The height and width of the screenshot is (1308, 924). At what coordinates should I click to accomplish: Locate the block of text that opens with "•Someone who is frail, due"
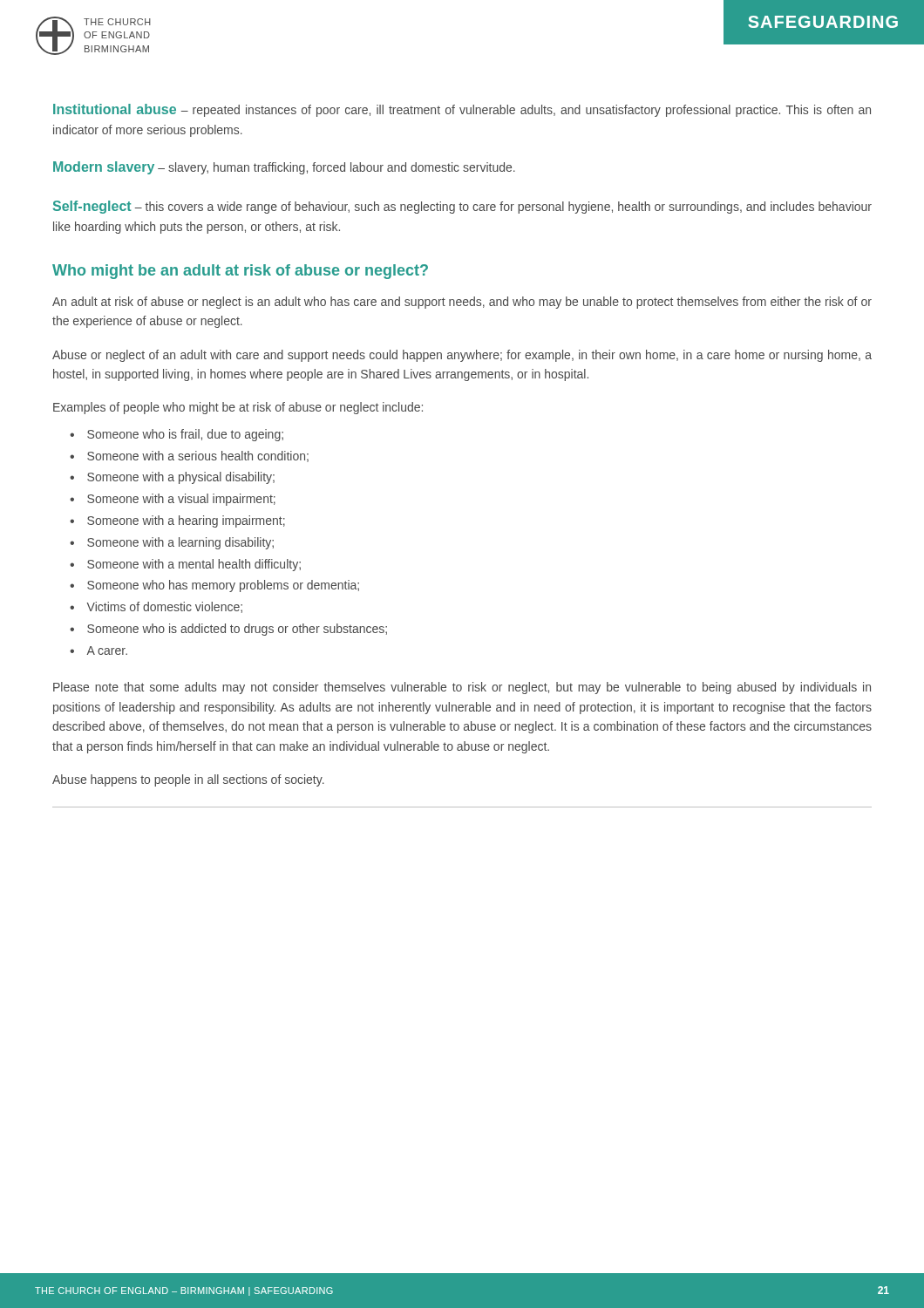click(177, 435)
